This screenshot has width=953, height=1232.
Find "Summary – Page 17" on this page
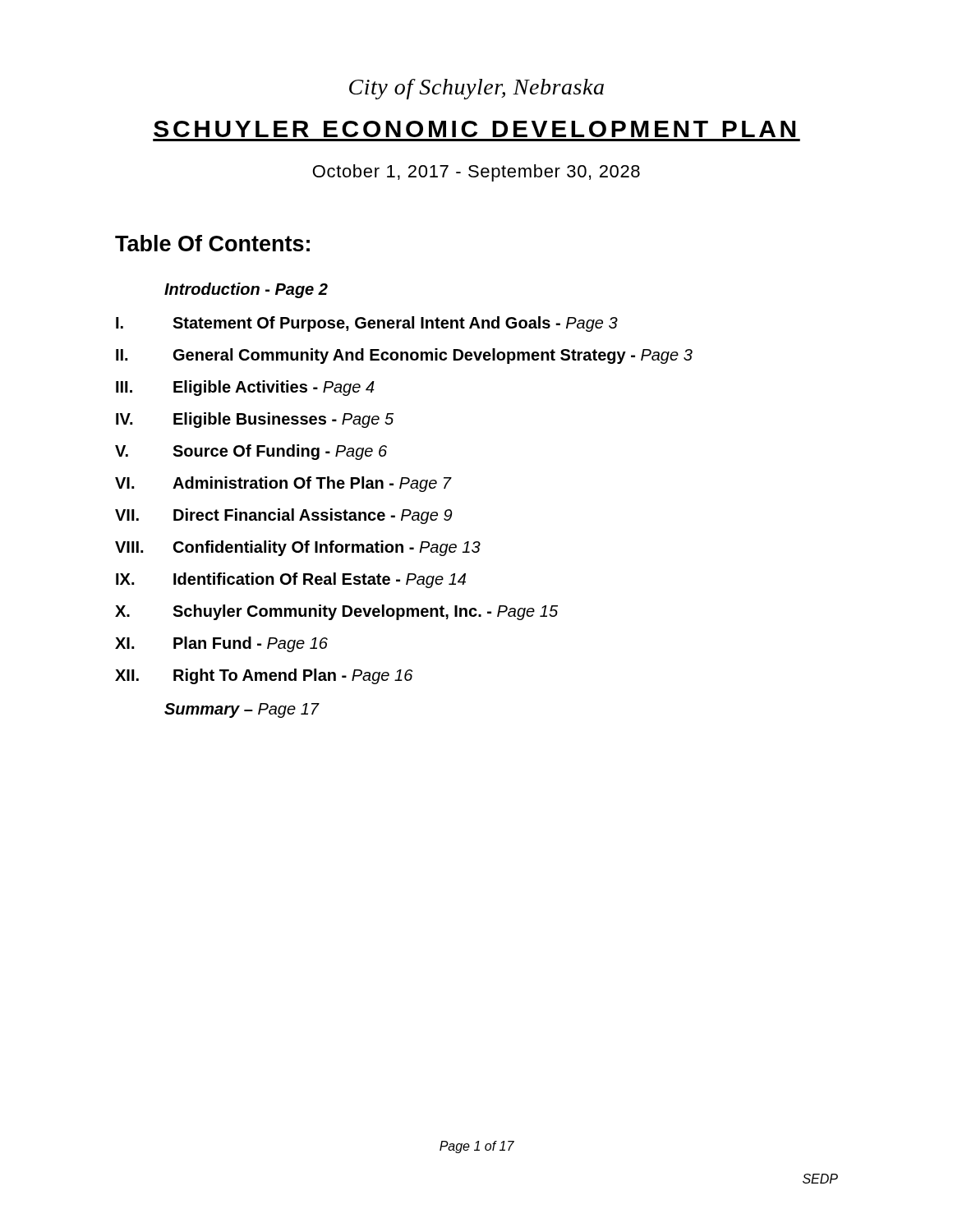click(241, 709)
